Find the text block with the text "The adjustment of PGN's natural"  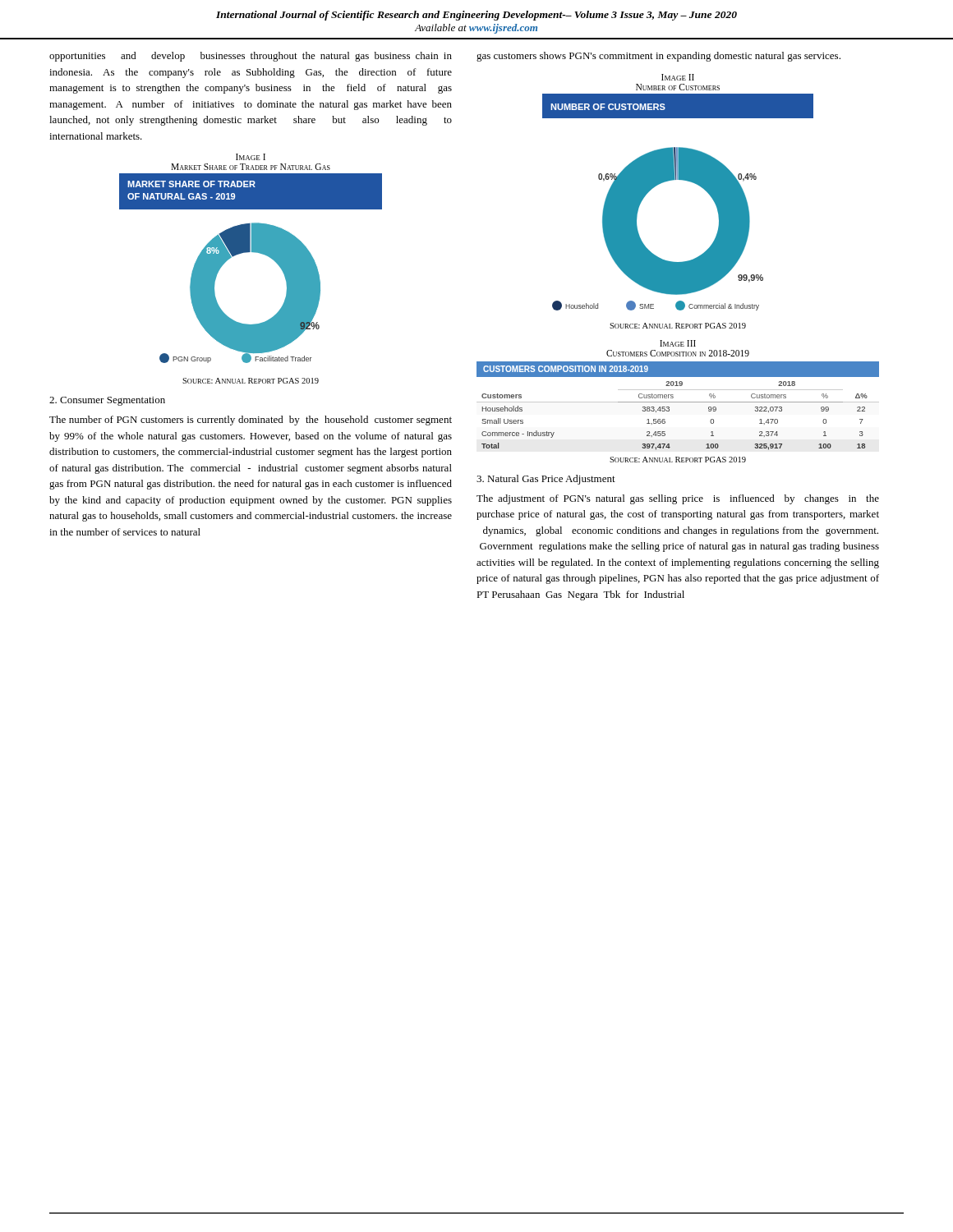(678, 546)
